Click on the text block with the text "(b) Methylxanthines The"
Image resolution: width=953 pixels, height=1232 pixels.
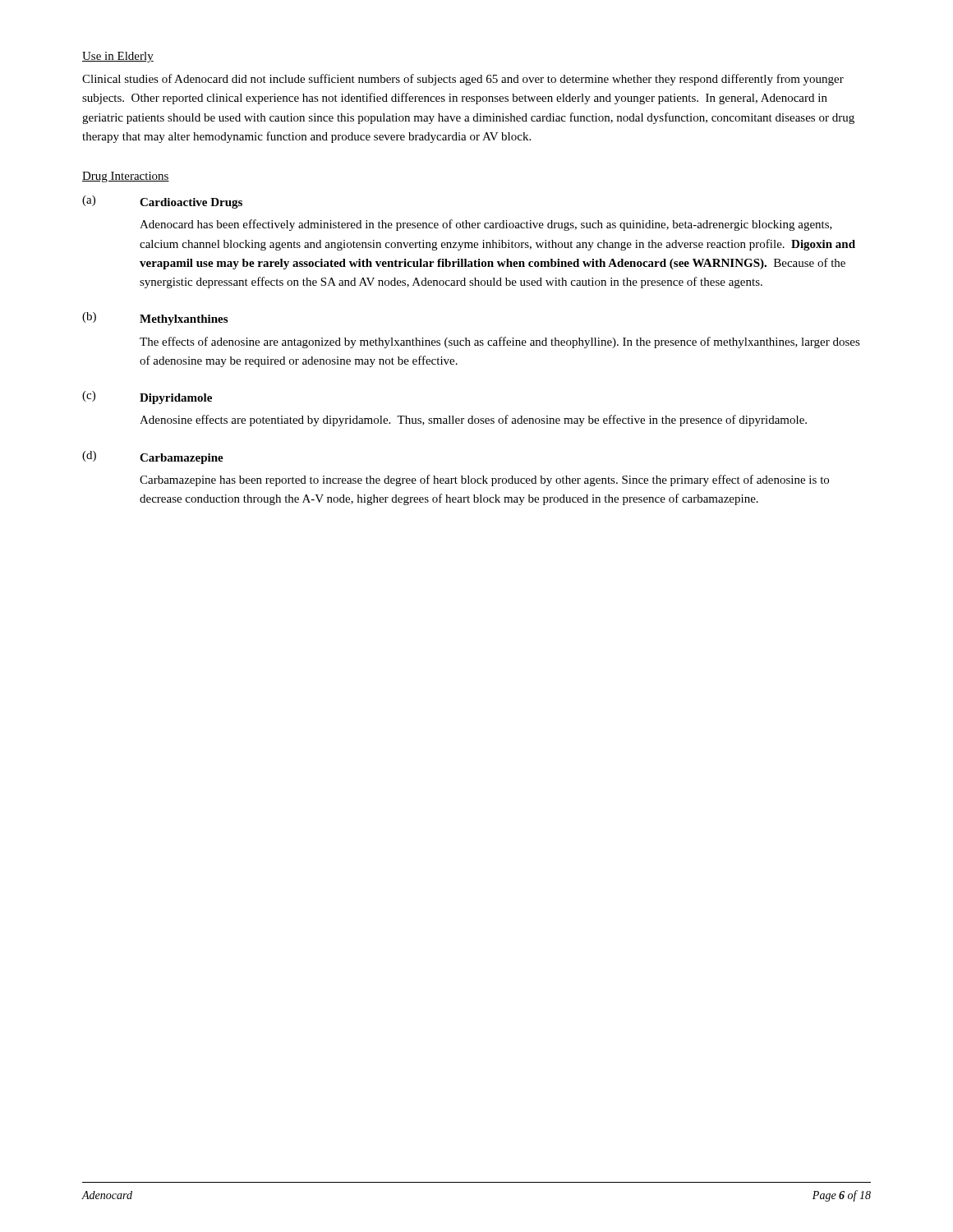[x=476, y=340]
